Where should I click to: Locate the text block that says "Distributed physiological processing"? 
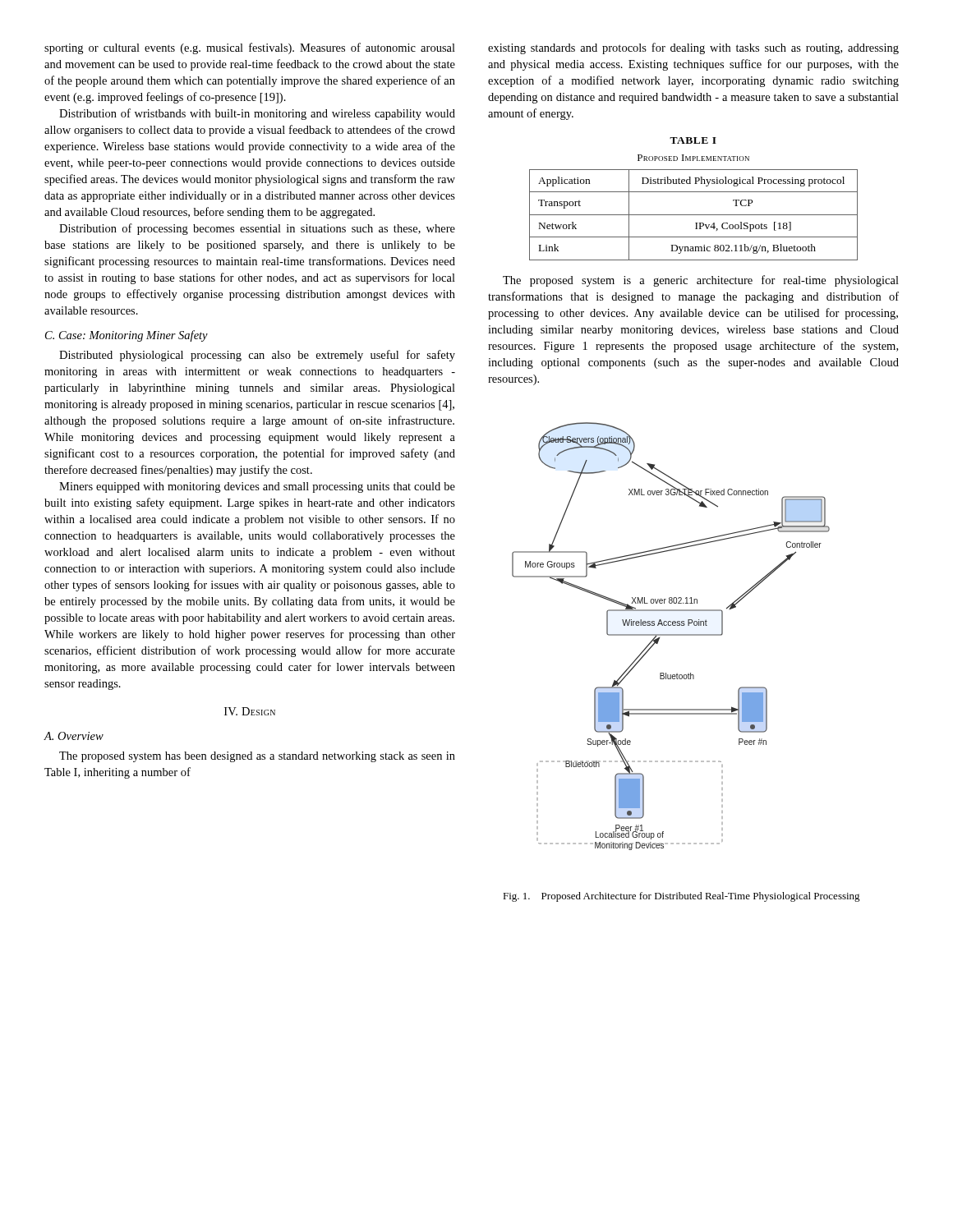[x=250, y=412]
